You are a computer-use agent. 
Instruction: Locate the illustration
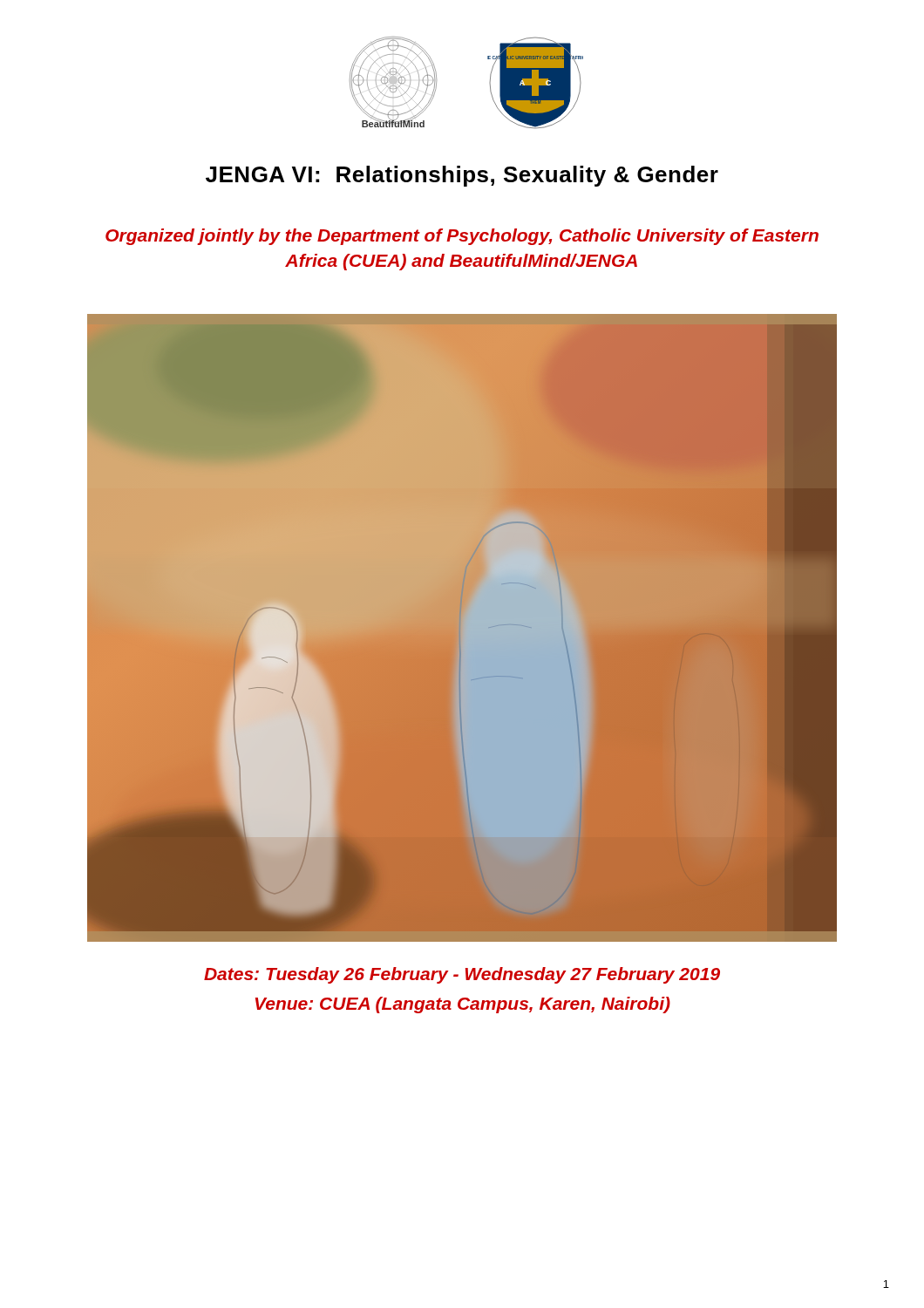click(462, 628)
